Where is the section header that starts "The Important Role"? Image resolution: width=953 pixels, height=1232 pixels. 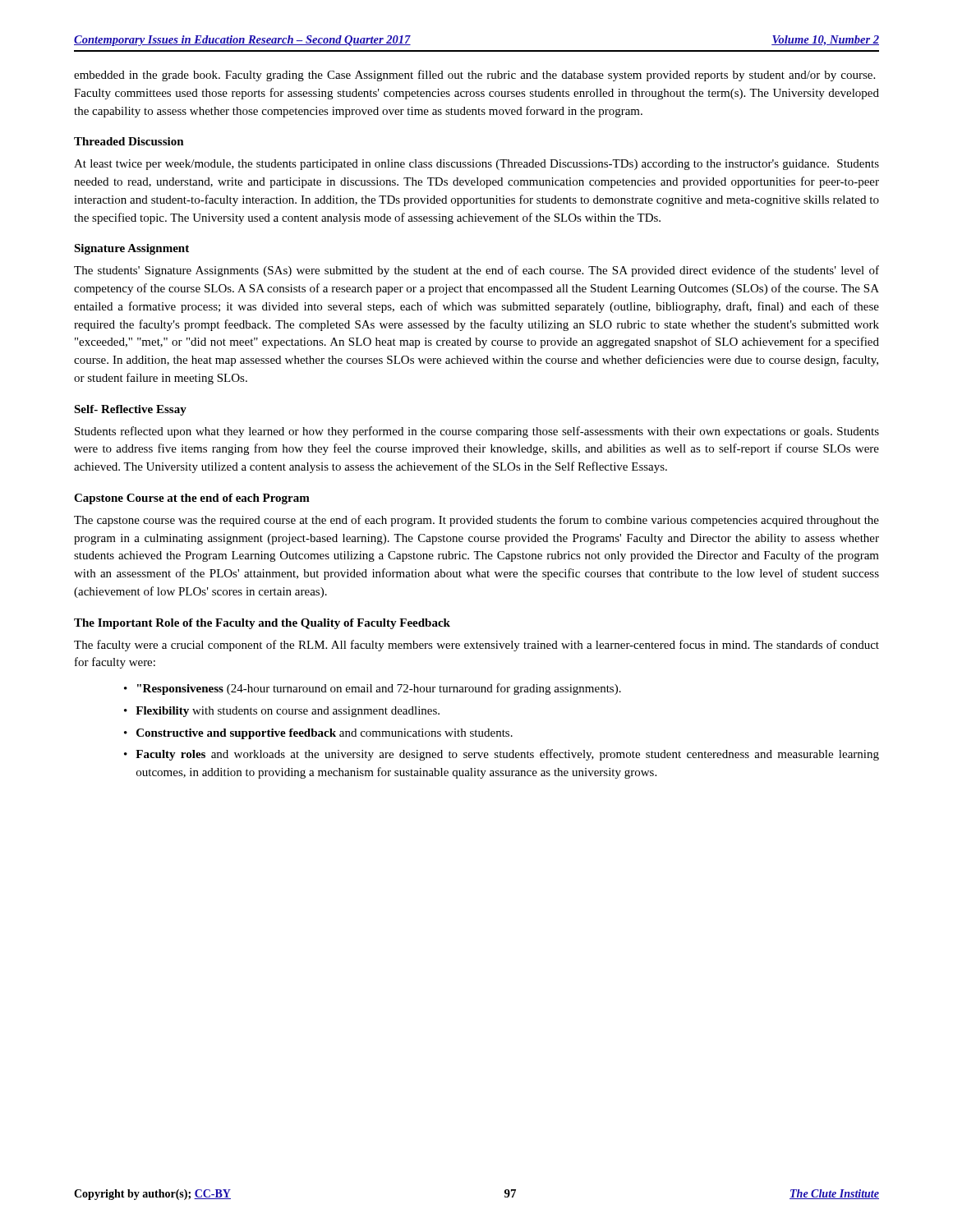pyautogui.click(x=262, y=622)
